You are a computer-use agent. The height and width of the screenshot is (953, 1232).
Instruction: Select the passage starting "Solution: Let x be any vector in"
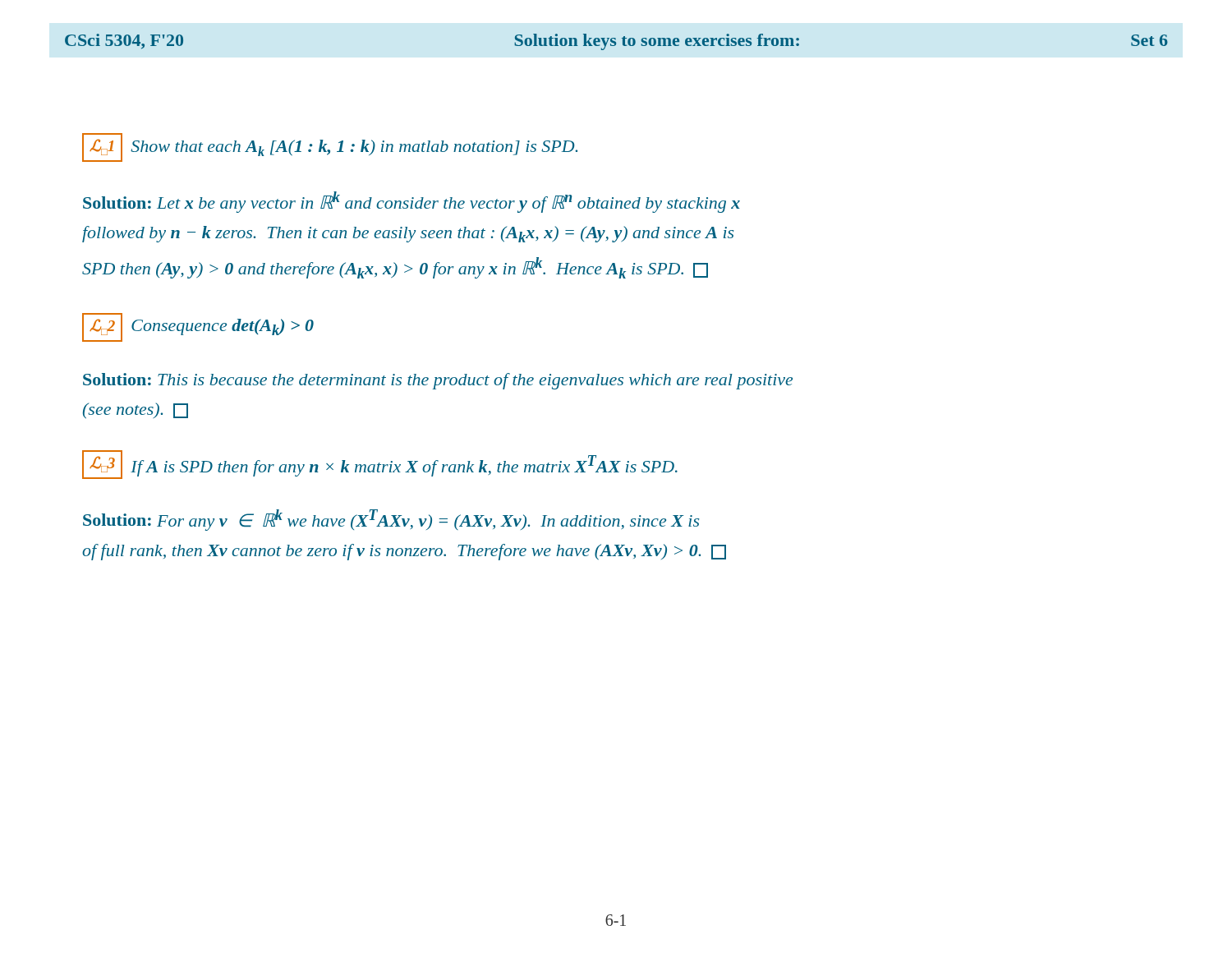click(411, 236)
